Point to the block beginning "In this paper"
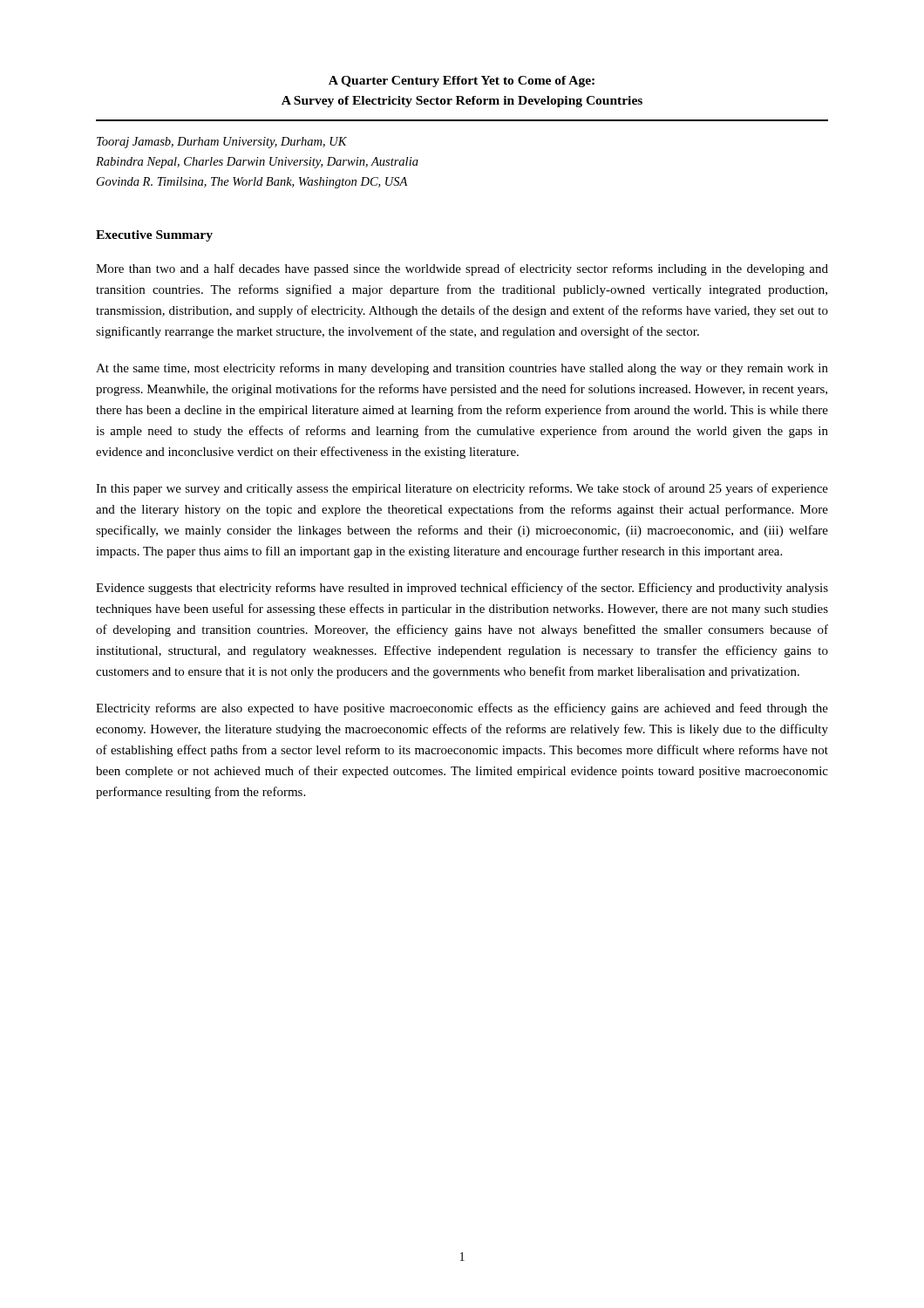Screen dimensions: 1308x924 (x=462, y=520)
